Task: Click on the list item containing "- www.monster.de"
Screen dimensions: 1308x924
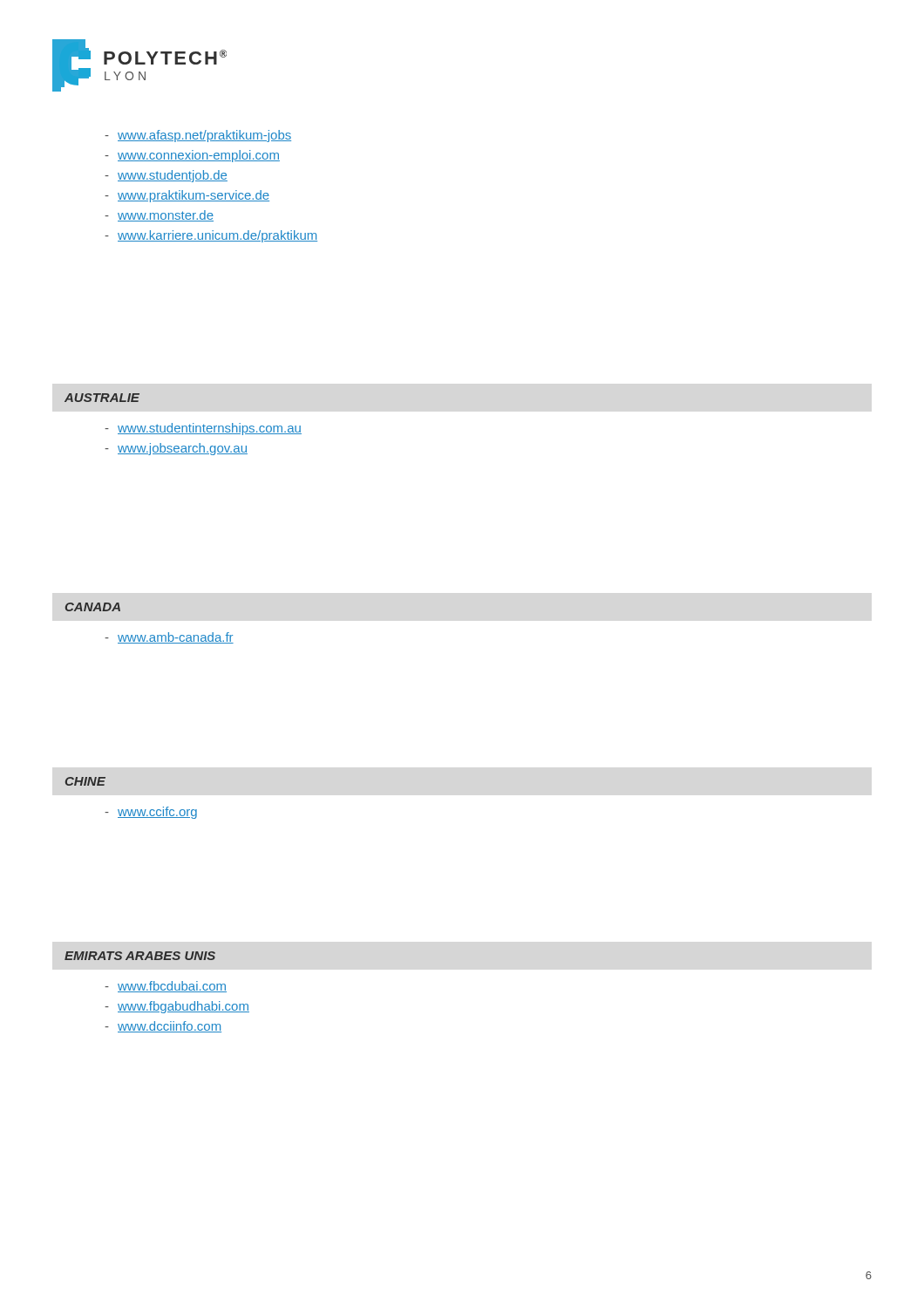Action: (x=159, y=215)
